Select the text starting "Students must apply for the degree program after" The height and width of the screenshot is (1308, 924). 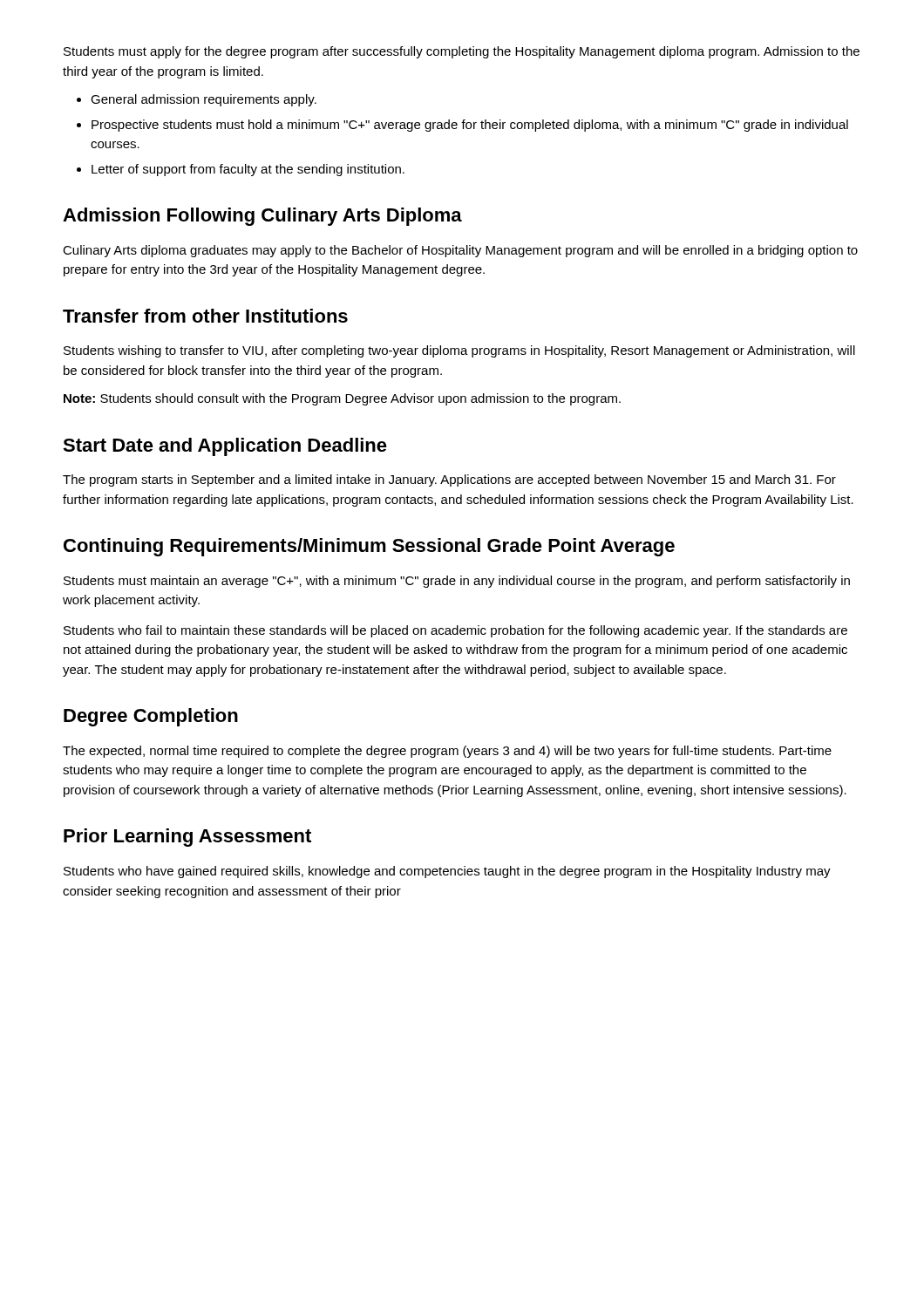tap(461, 61)
